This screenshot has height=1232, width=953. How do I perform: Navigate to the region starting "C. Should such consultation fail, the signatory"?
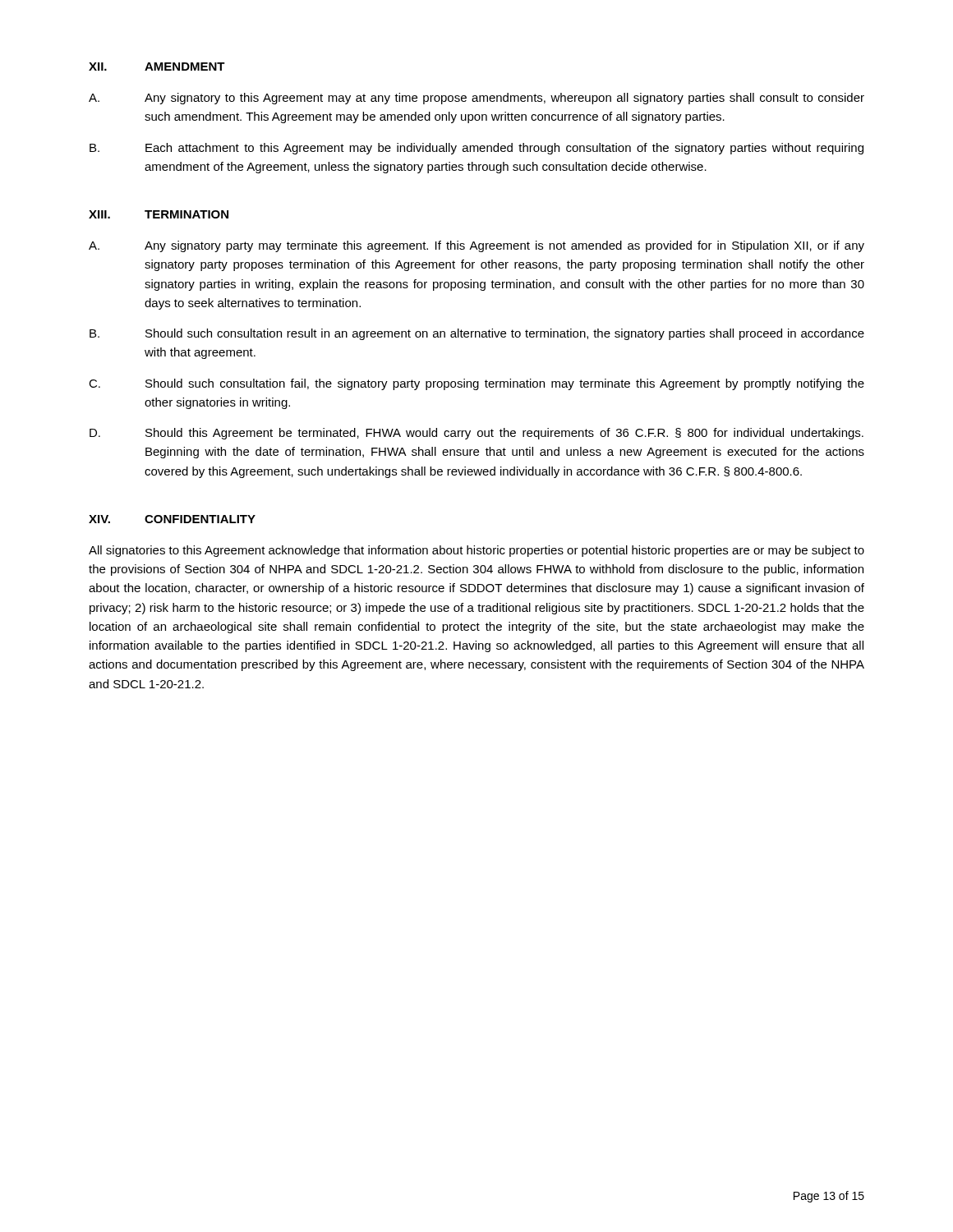[x=476, y=392]
